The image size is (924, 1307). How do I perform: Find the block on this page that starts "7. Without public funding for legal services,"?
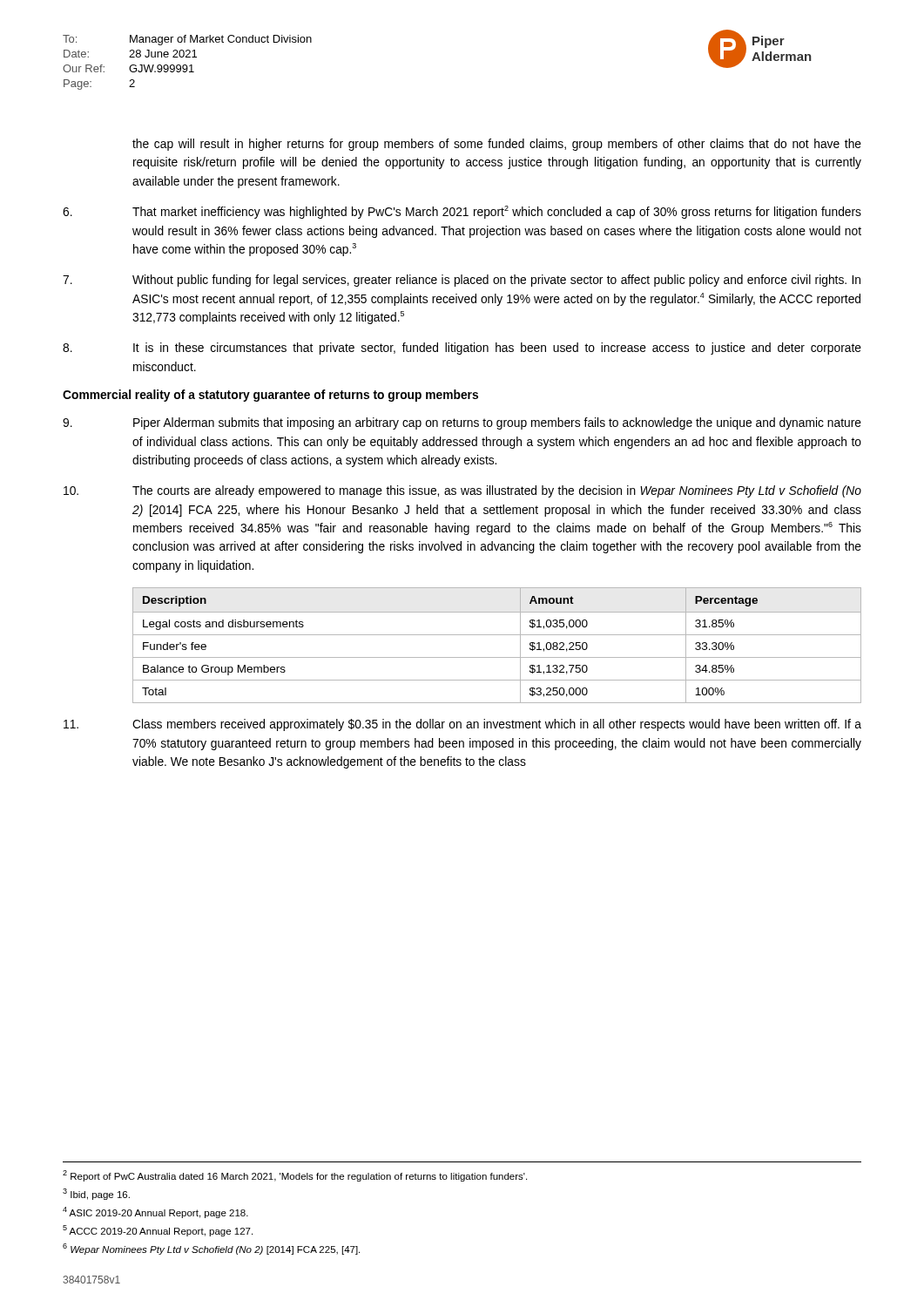click(462, 299)
